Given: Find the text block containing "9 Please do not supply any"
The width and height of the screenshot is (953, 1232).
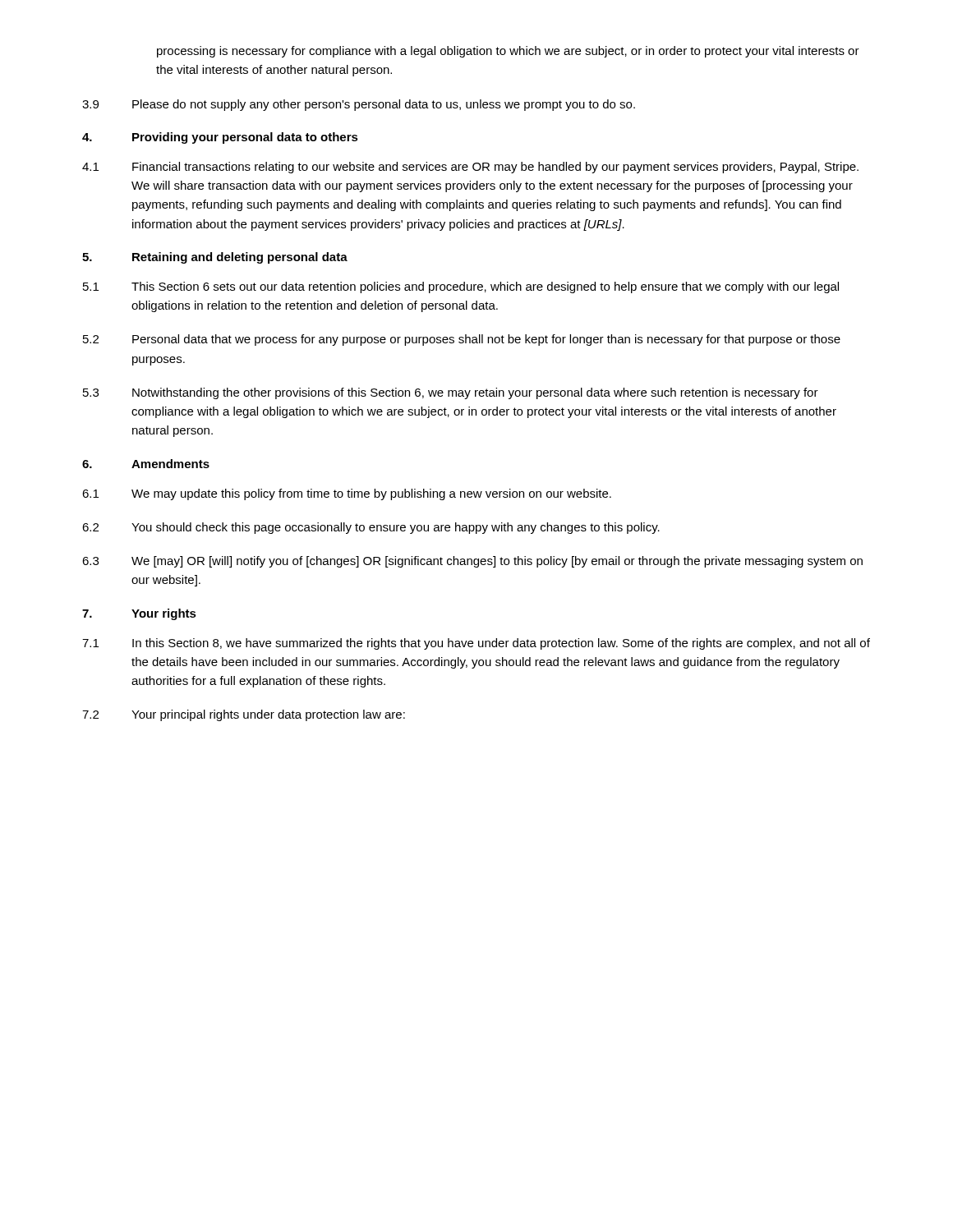Looking at the screenshot, I should tap(476, 104).
